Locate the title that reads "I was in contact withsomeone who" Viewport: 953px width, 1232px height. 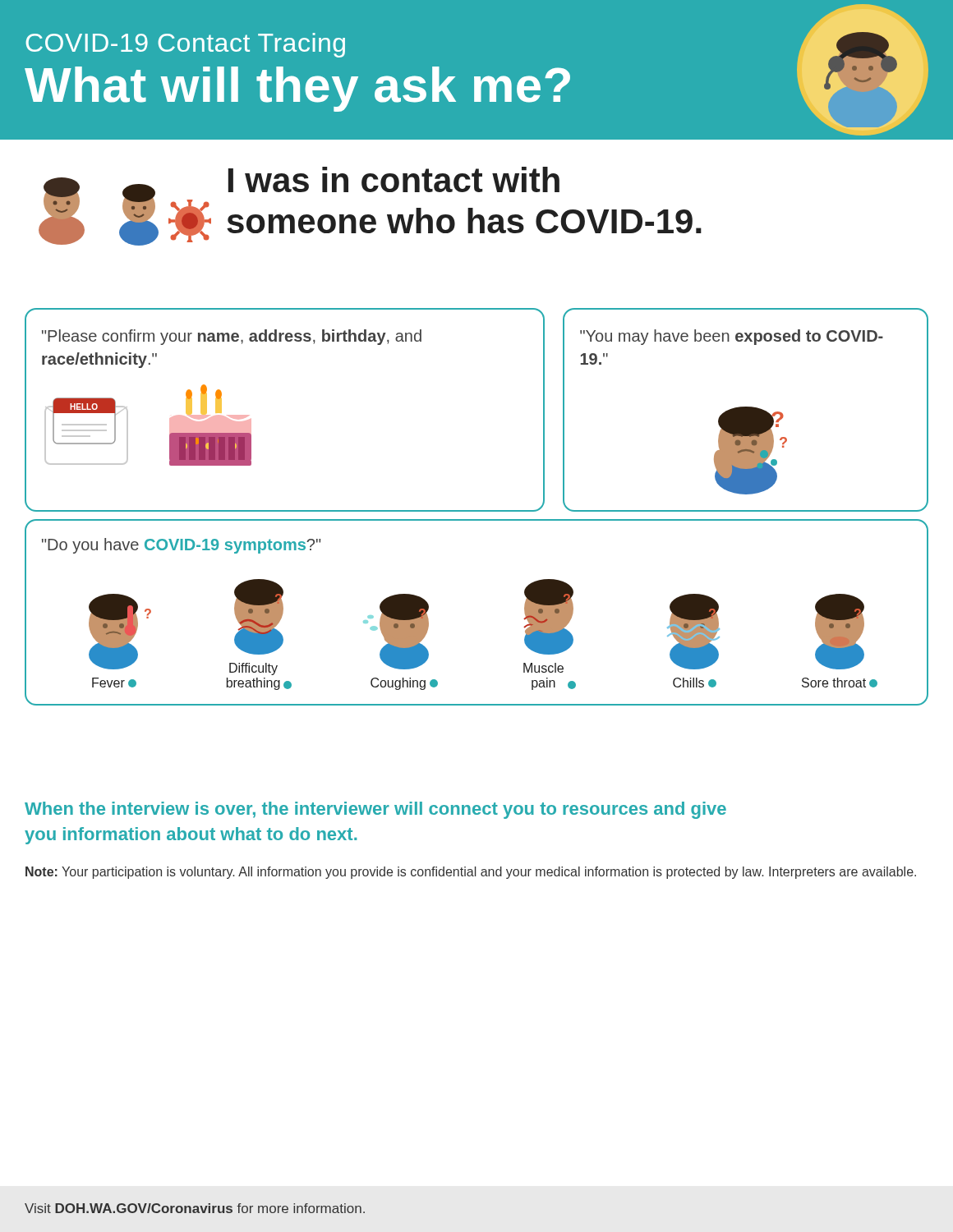[x=465, y=201]
